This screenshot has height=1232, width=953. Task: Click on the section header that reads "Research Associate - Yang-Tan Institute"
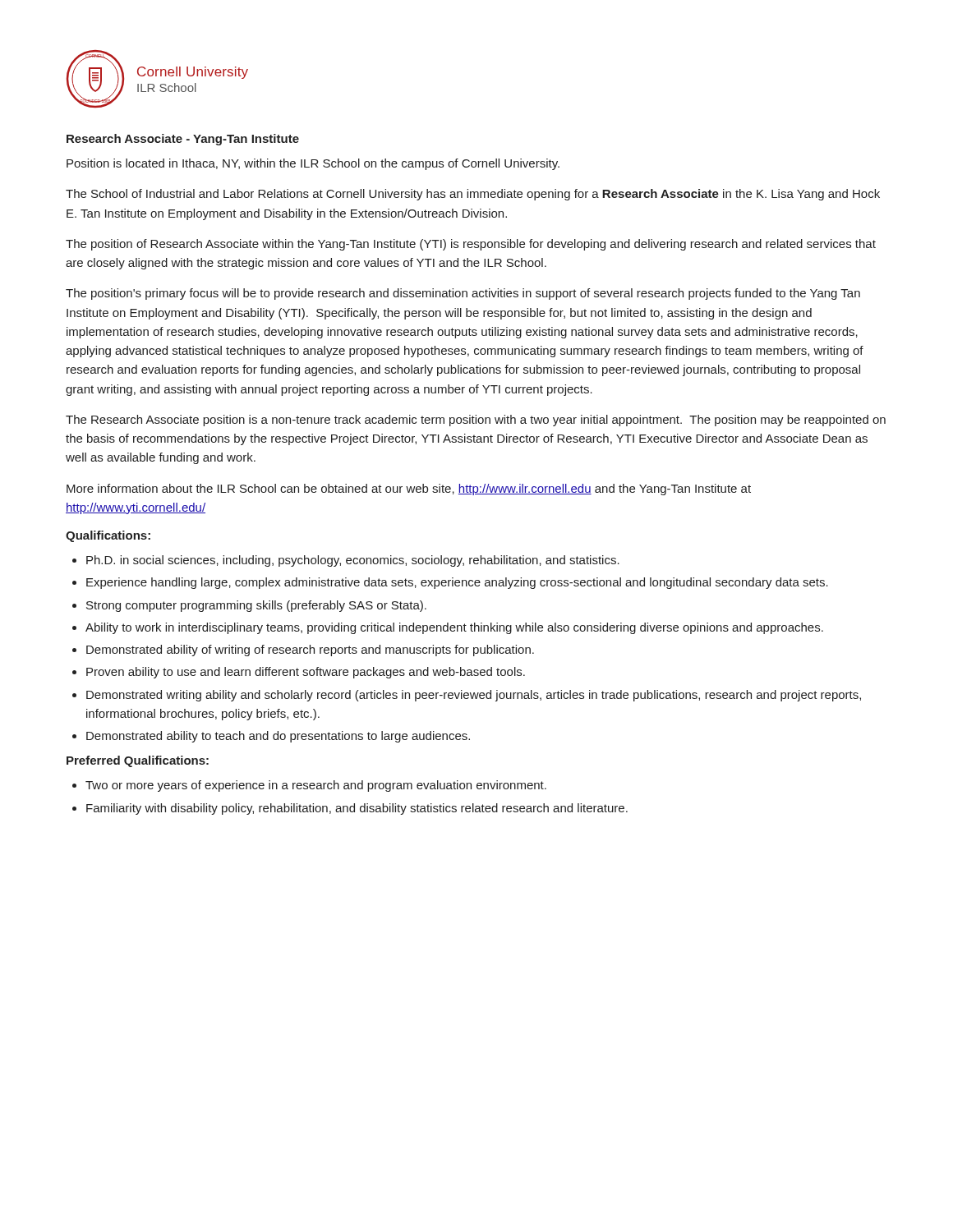182,138
